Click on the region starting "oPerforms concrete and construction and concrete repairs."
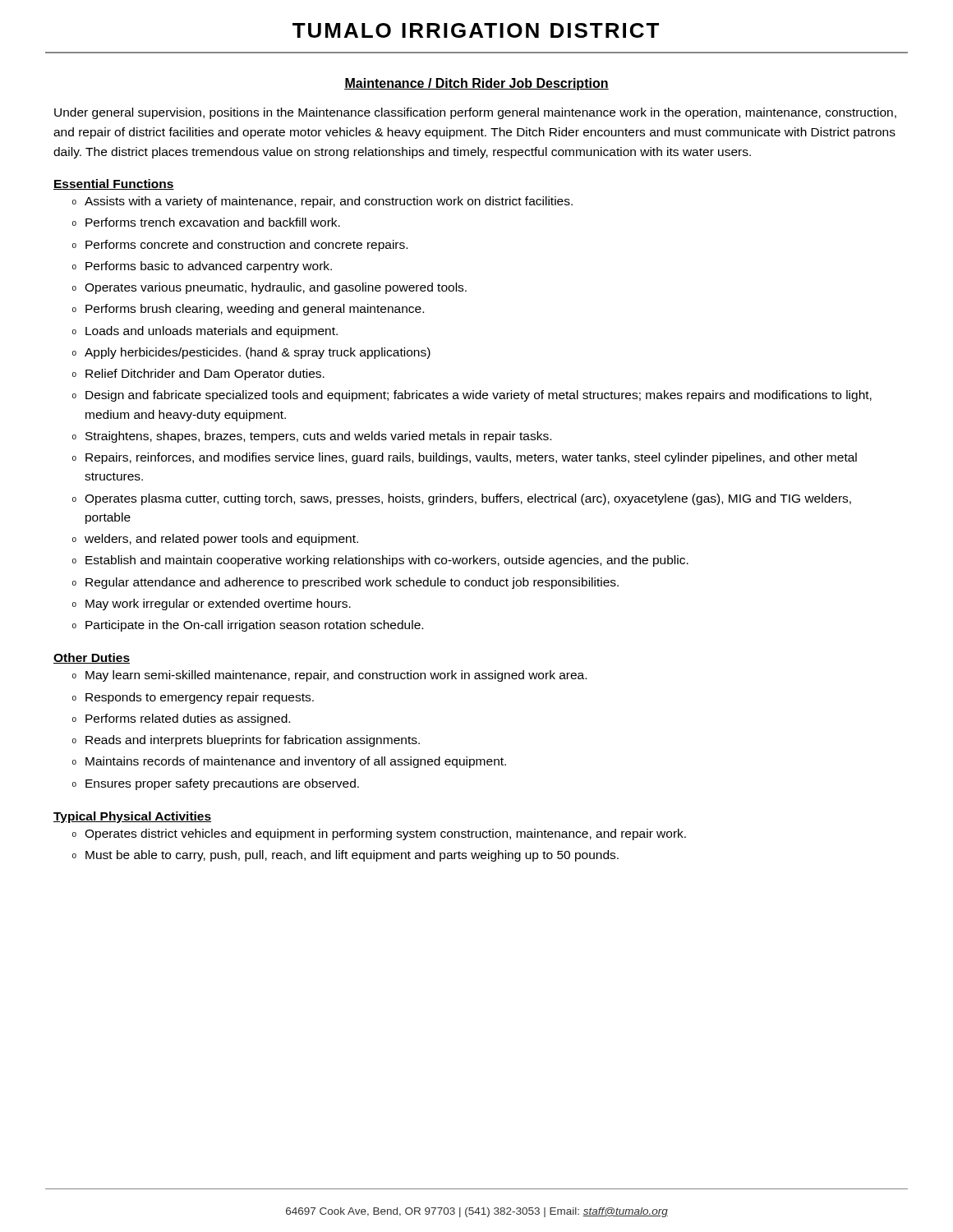 point(240,246)
